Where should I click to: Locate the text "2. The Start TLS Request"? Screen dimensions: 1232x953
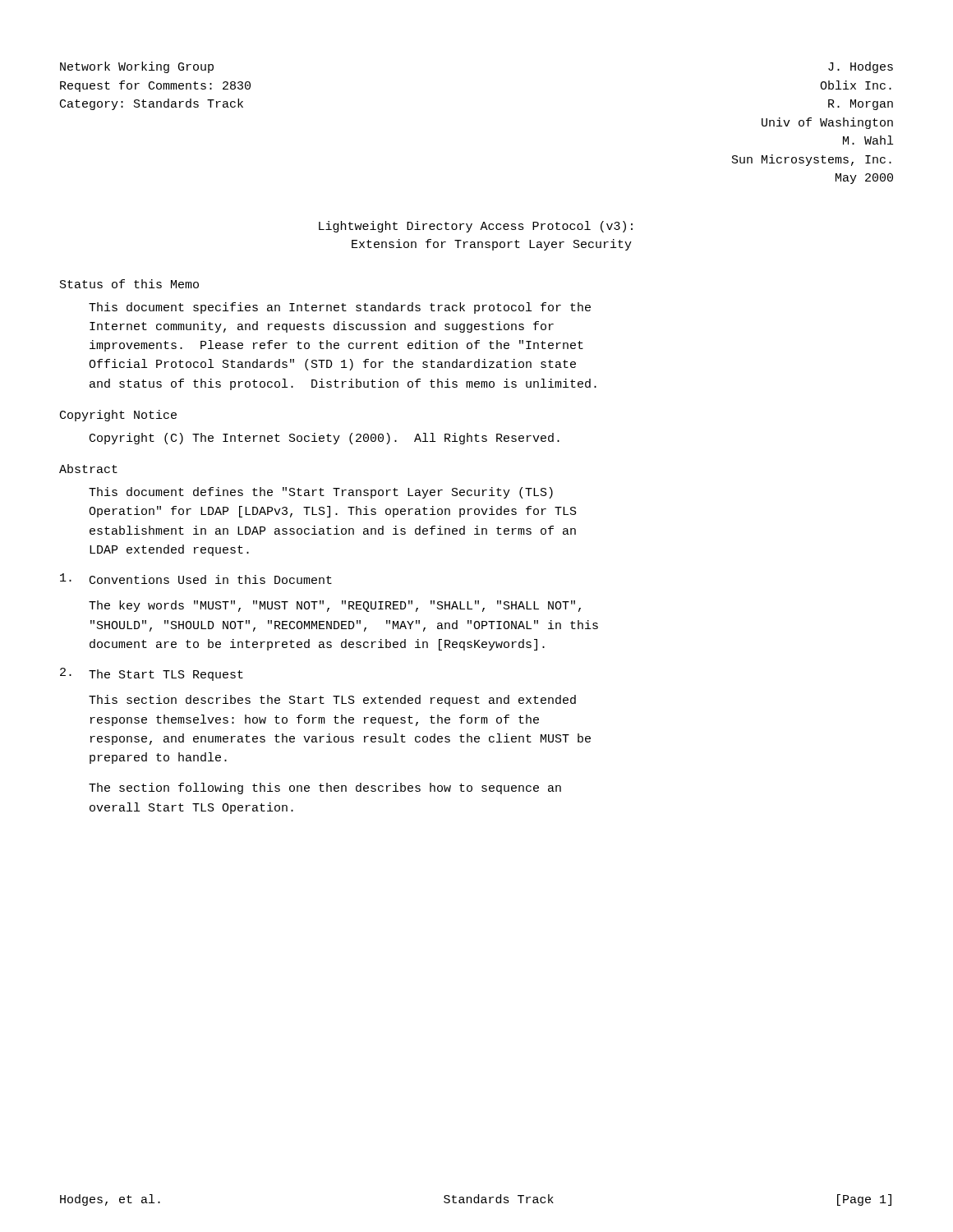click(x=152, y=676)
